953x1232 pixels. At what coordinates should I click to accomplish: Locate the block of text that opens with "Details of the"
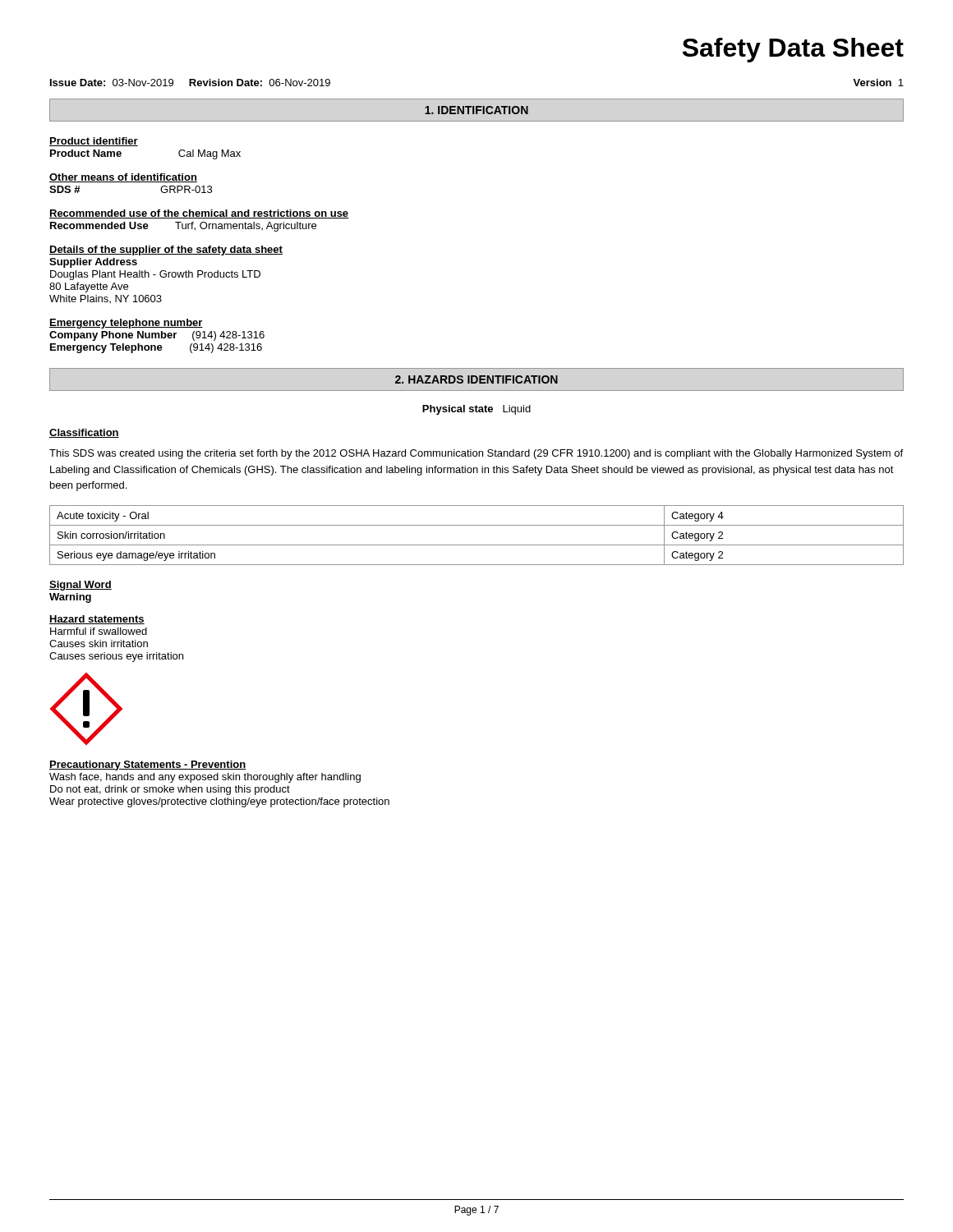[x=166, y=274]
